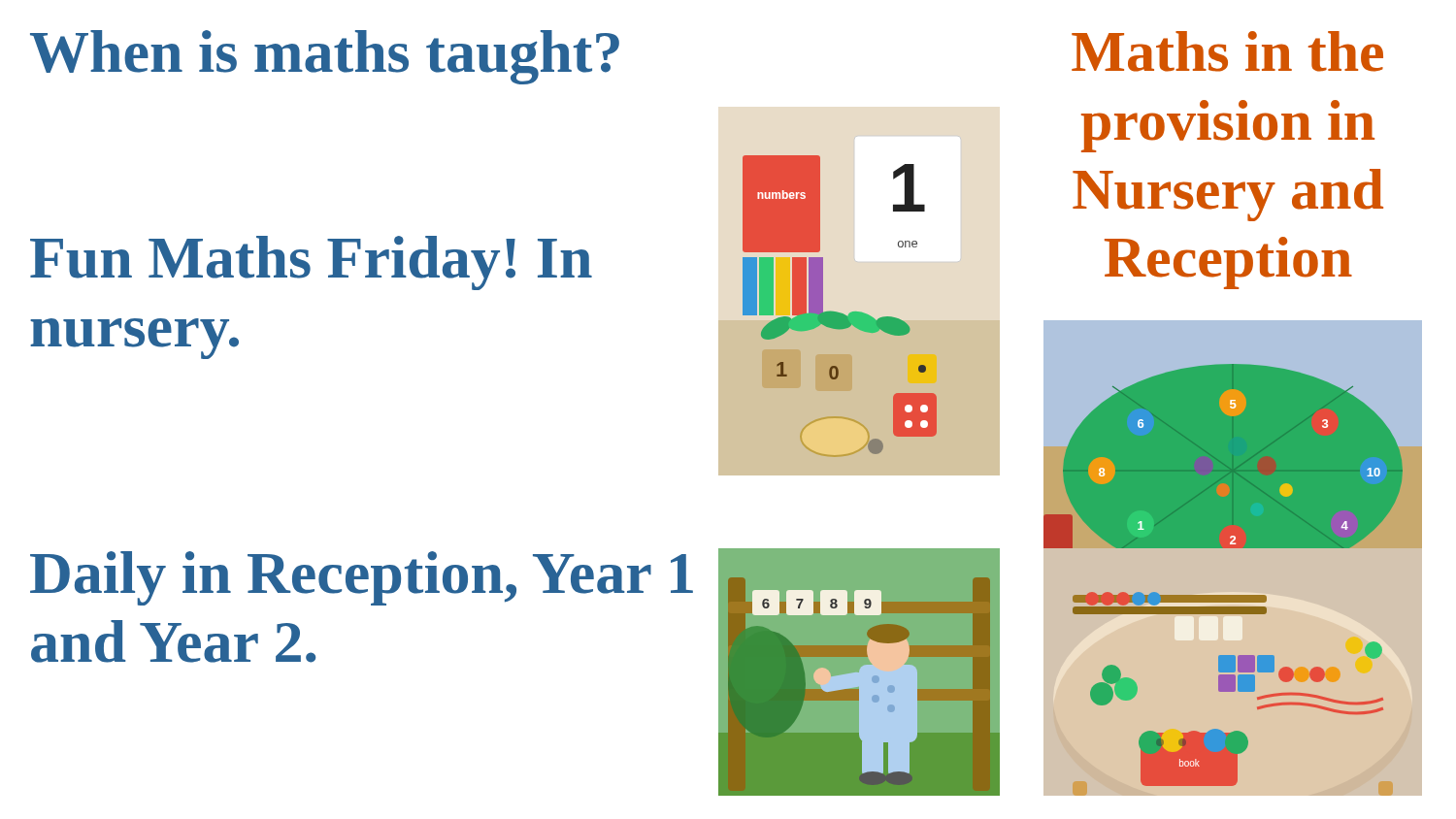The width and height of the screenshot is (1456, 819).
Task: Locate the region starting "Fun Maths Friday! Innursery."
Action: pyautogui.click(x=311, y=292)
